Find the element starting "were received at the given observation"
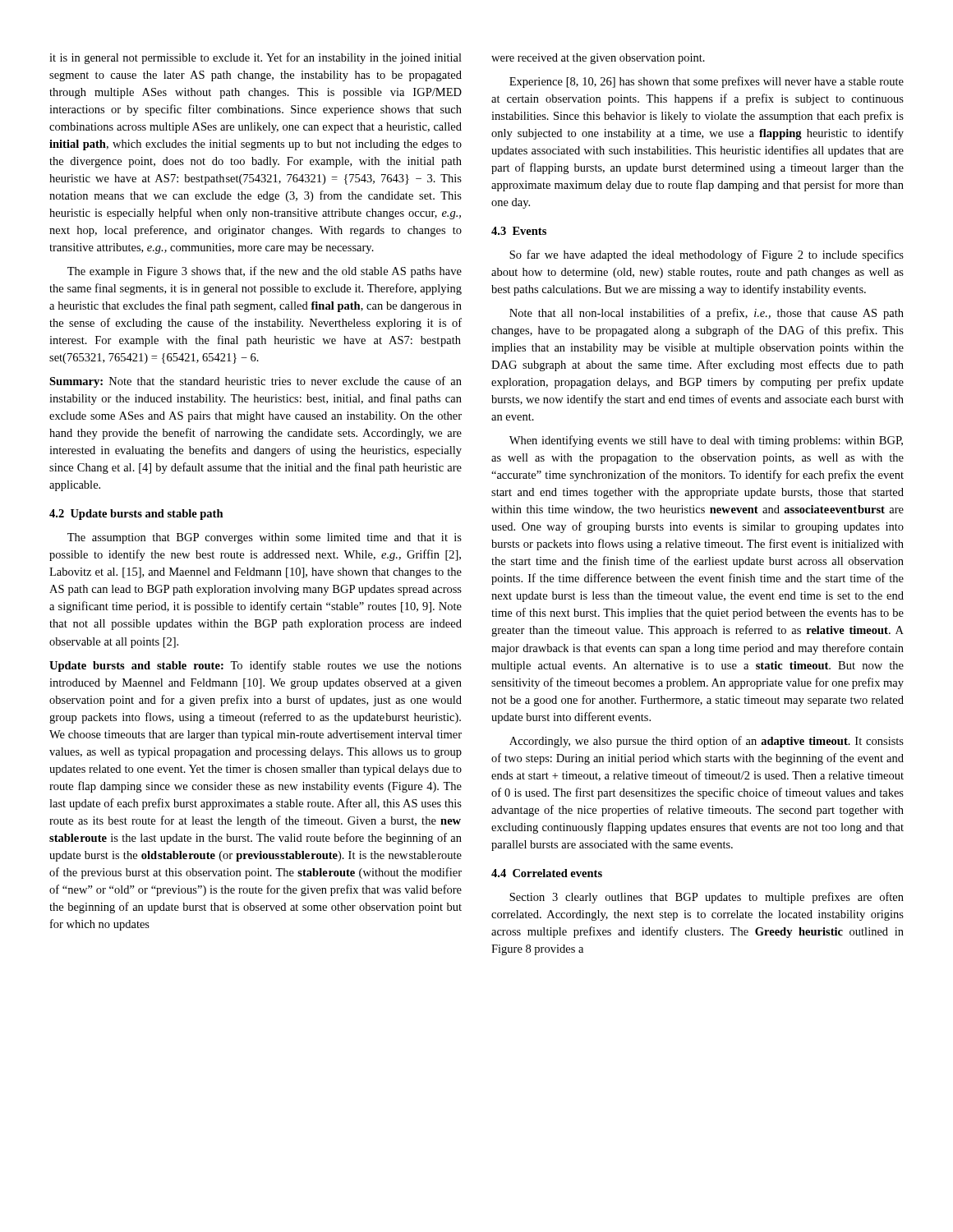 [x=698, y=58]
